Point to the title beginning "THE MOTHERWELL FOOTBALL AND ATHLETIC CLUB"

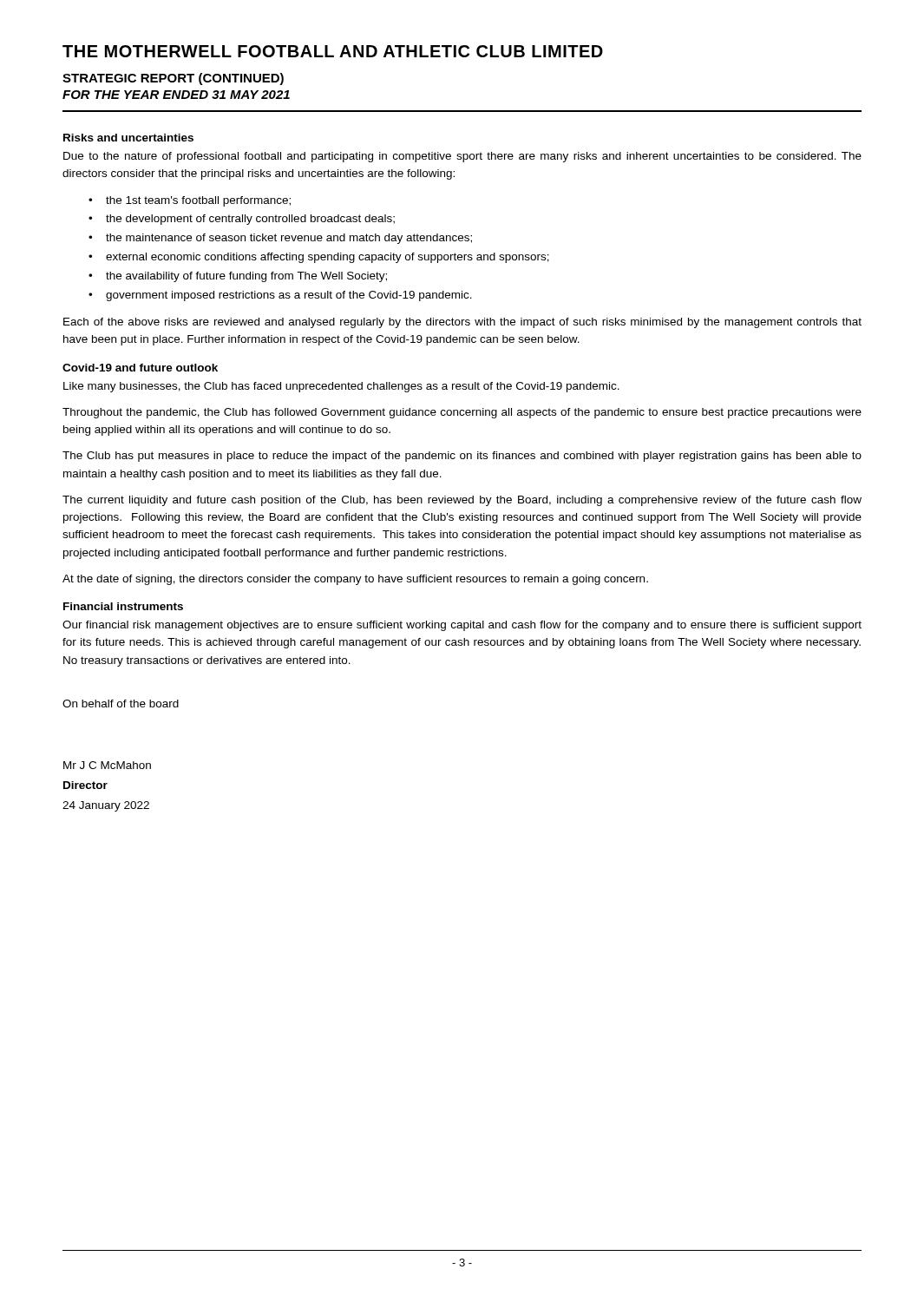coord(333,51)
